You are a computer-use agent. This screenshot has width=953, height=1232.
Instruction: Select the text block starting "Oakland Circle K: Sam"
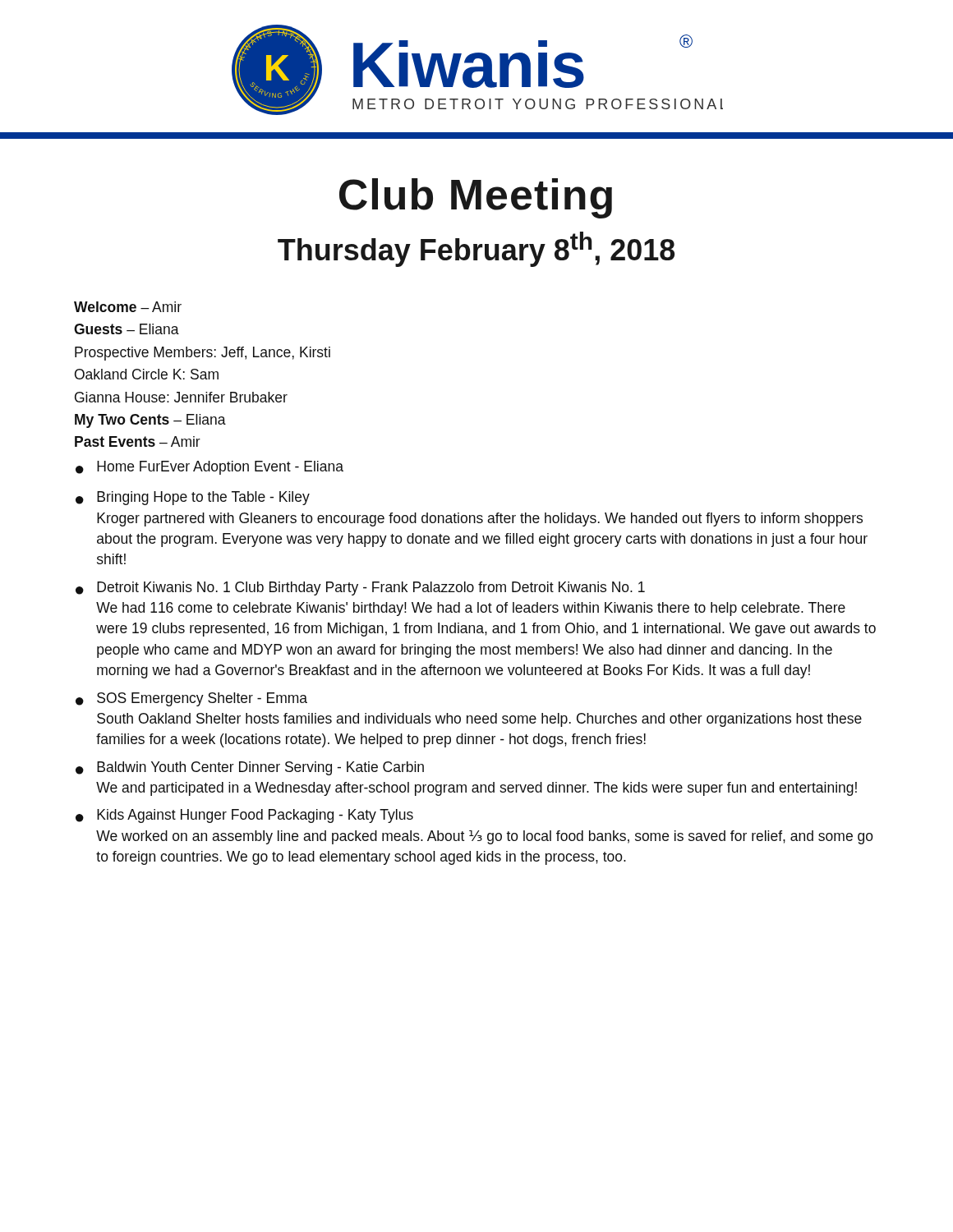147,374
